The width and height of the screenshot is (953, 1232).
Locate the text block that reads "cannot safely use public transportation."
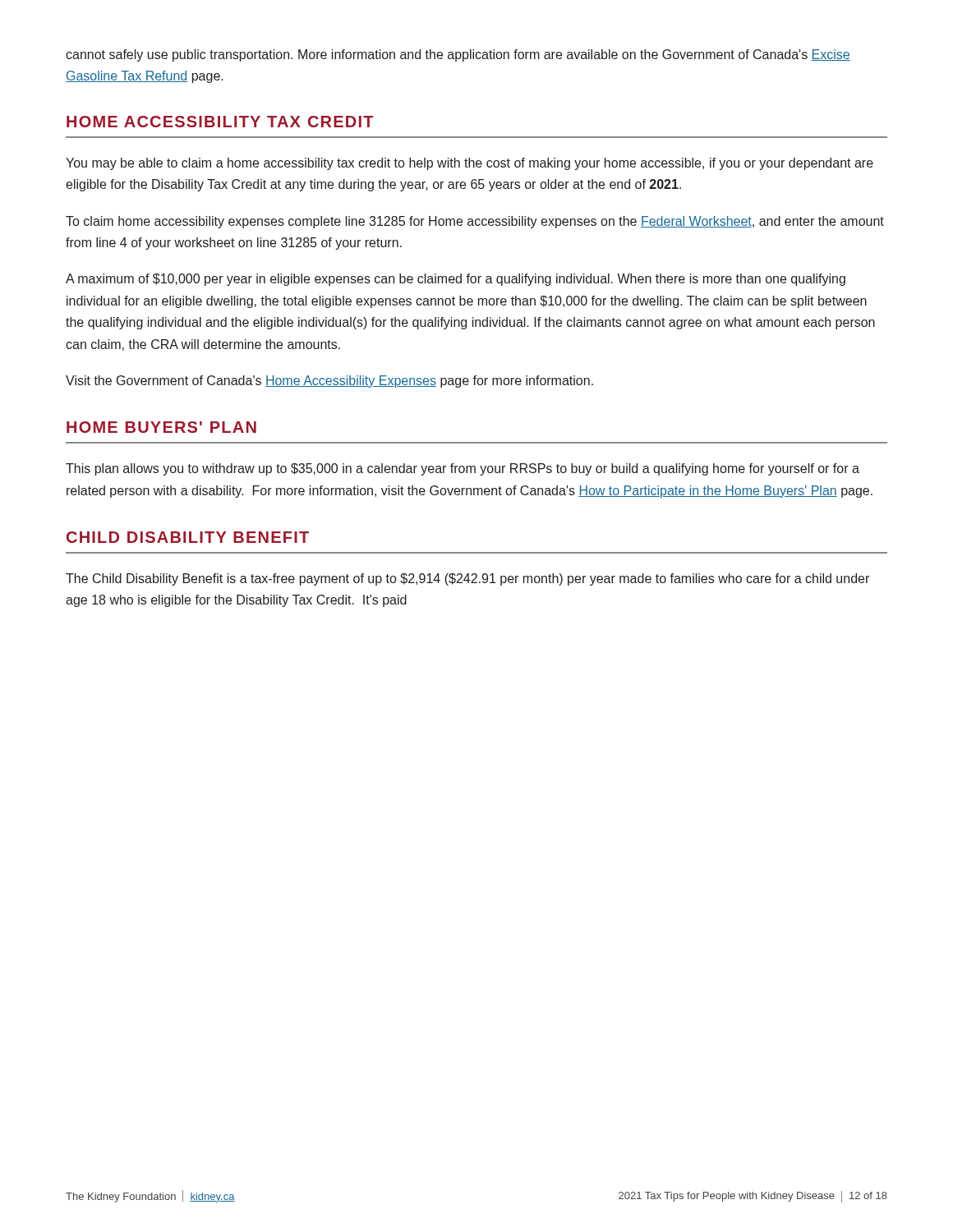(458, 65)
